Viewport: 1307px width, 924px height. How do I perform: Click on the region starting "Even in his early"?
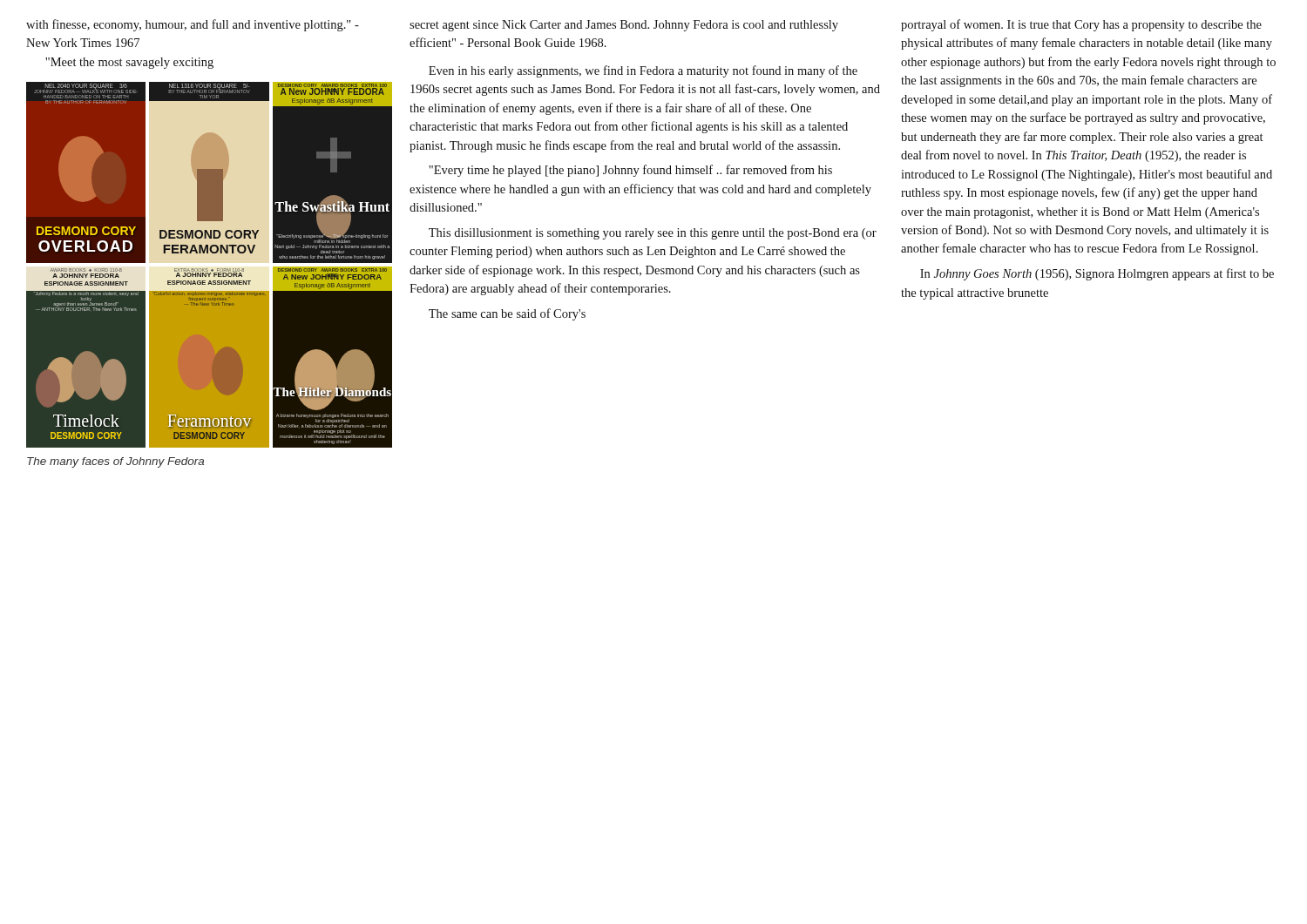645,193
